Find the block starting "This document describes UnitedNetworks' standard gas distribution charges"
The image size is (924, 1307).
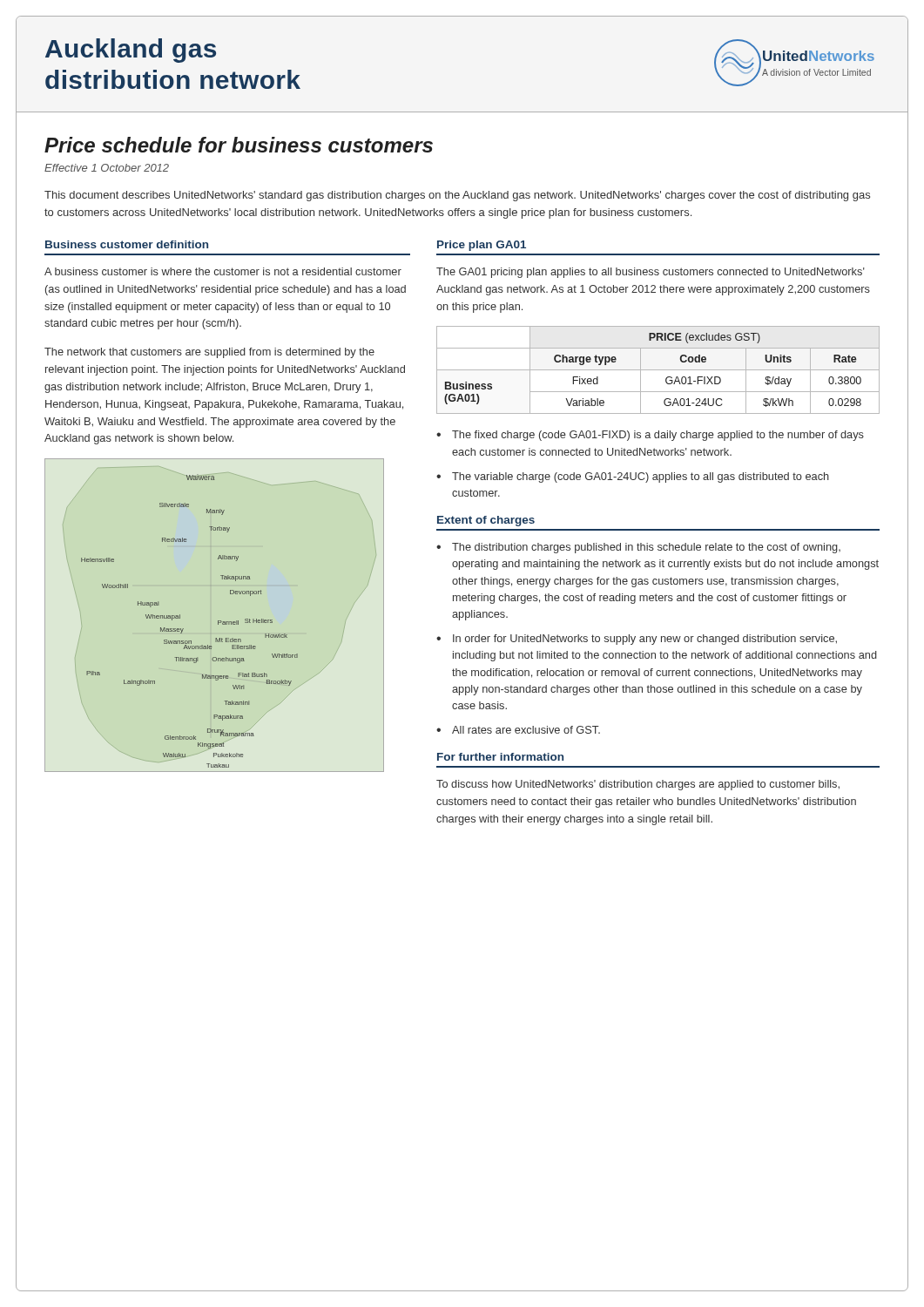[458, 203]
